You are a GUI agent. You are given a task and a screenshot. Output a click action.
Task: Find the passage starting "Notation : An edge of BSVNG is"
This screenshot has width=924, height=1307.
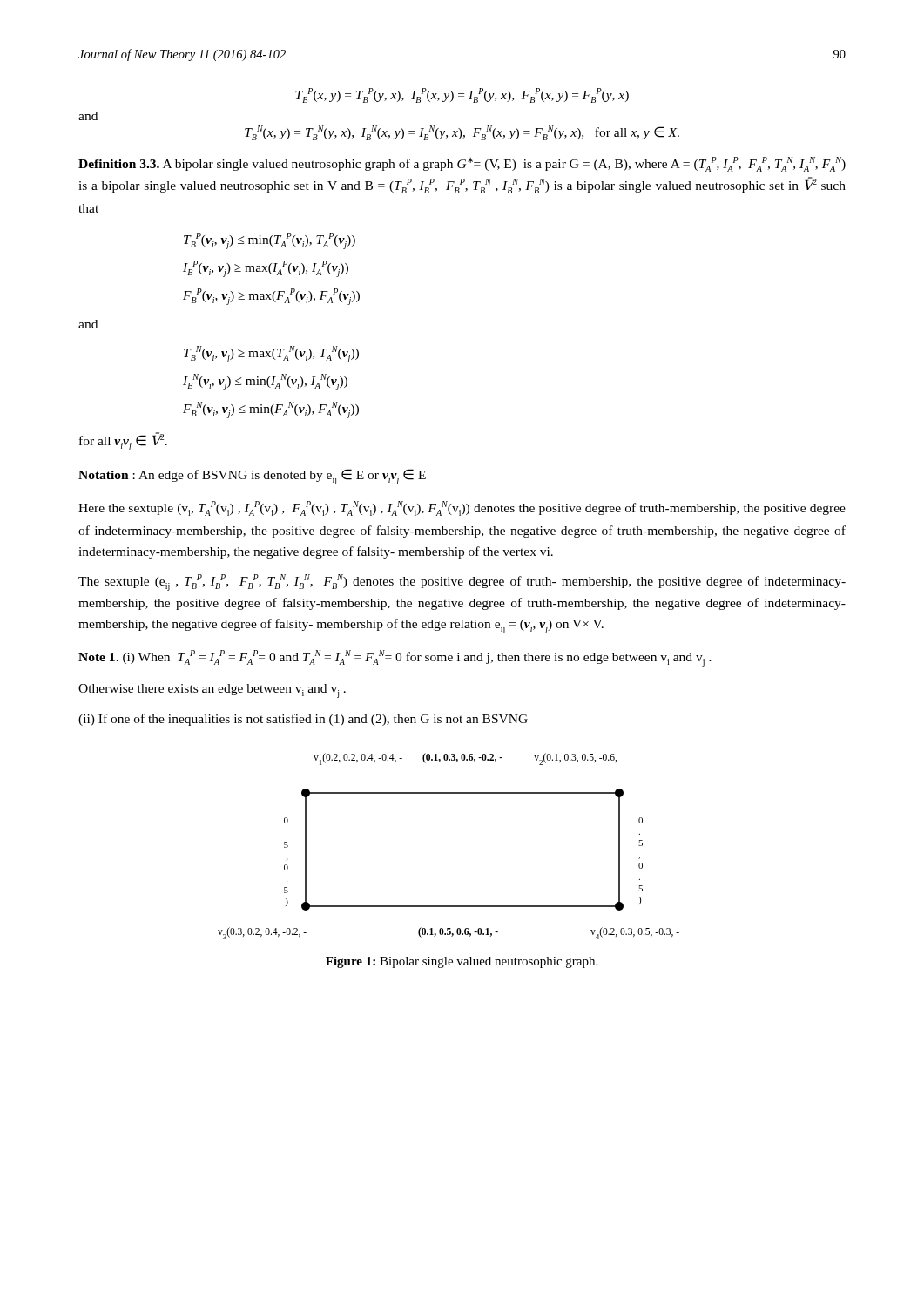click(x=252, y=476)
